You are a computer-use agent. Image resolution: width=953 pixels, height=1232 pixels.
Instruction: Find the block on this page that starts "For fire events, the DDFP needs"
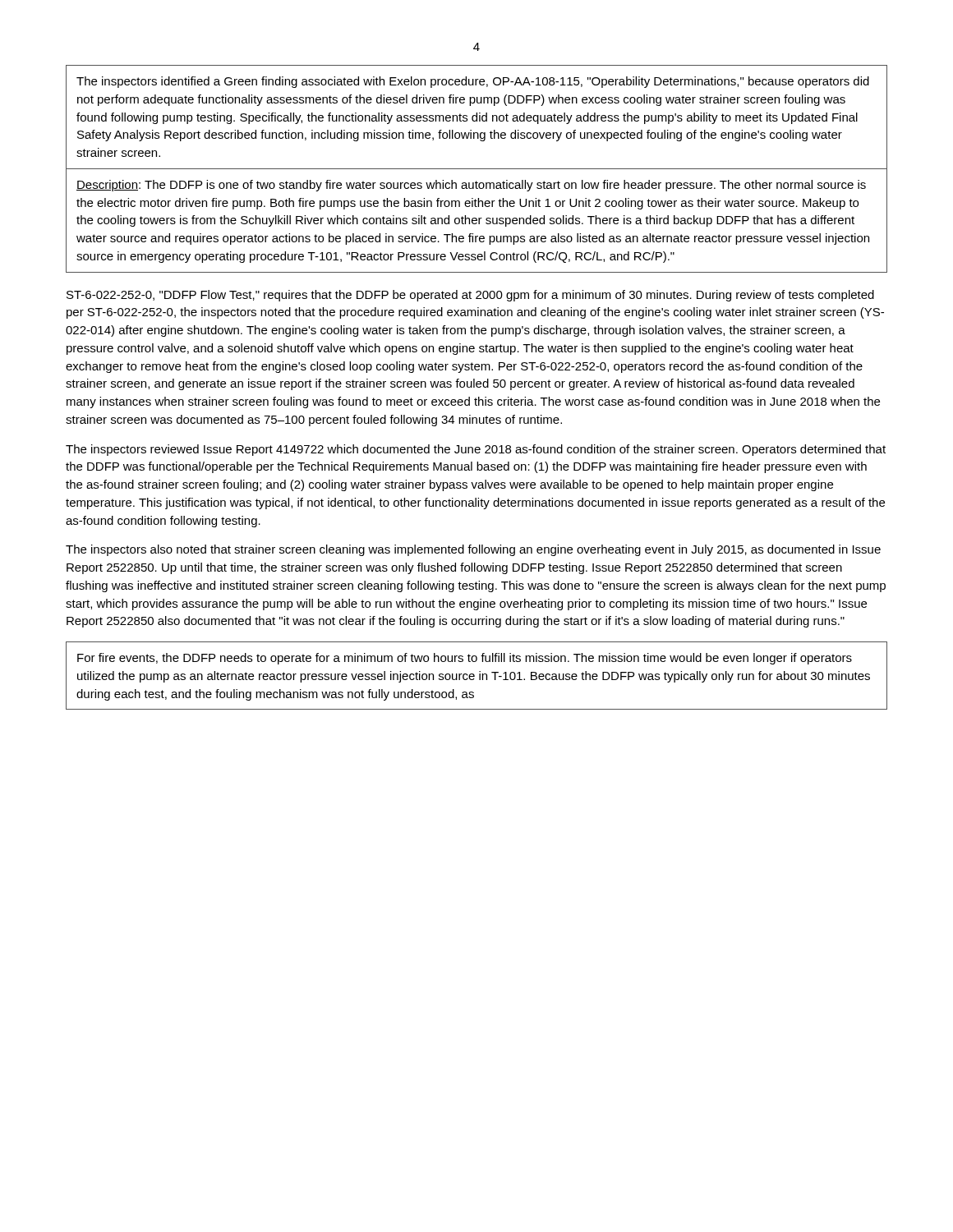(x=473, y=675)
